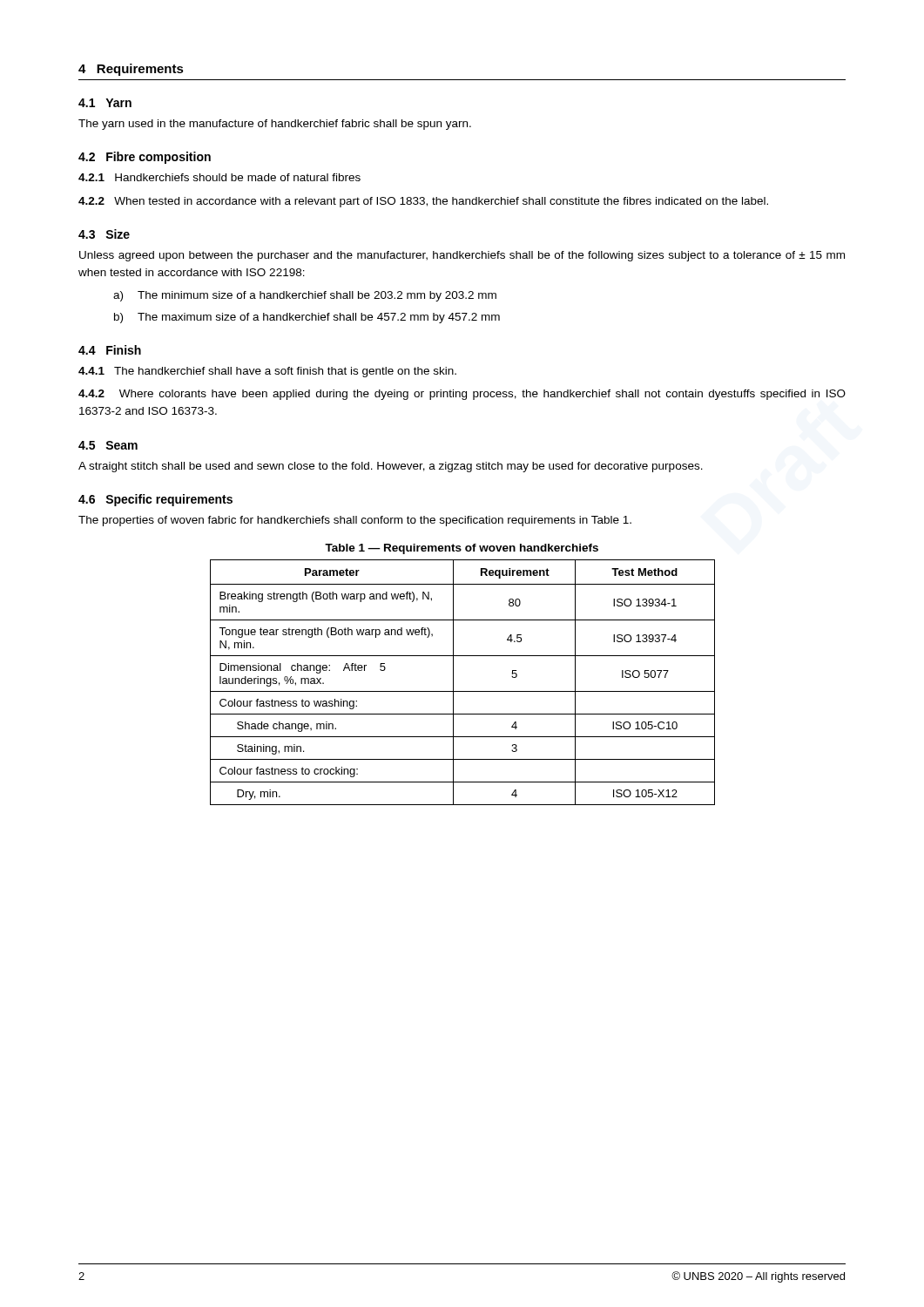Click where it says "4 Requirements"
The image size is (924, 1307).
click(131, 68)
